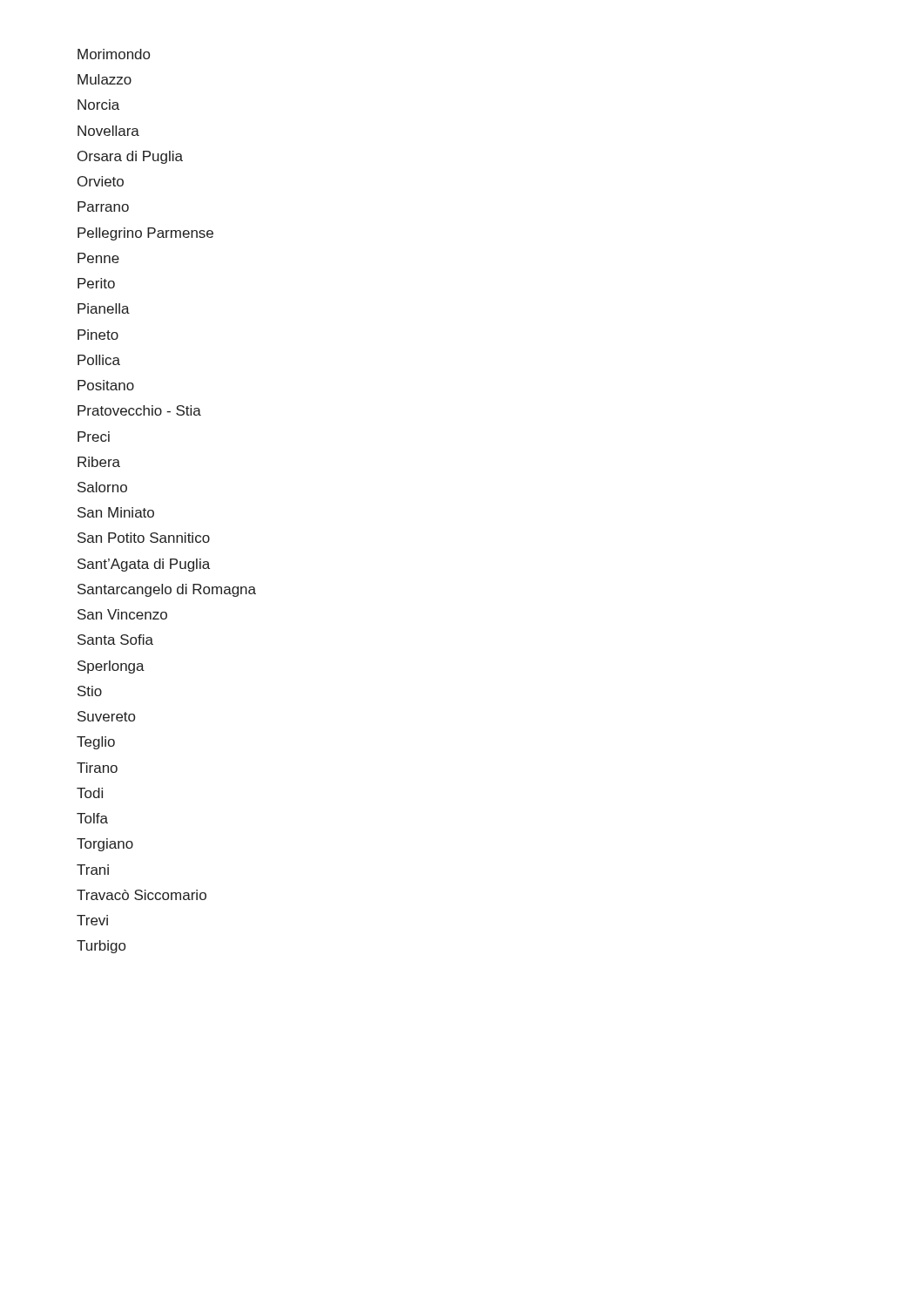Click where it says "Travacò Siccomario"
This screenshot has height=1307, width=924.
[x=142, y=895]
